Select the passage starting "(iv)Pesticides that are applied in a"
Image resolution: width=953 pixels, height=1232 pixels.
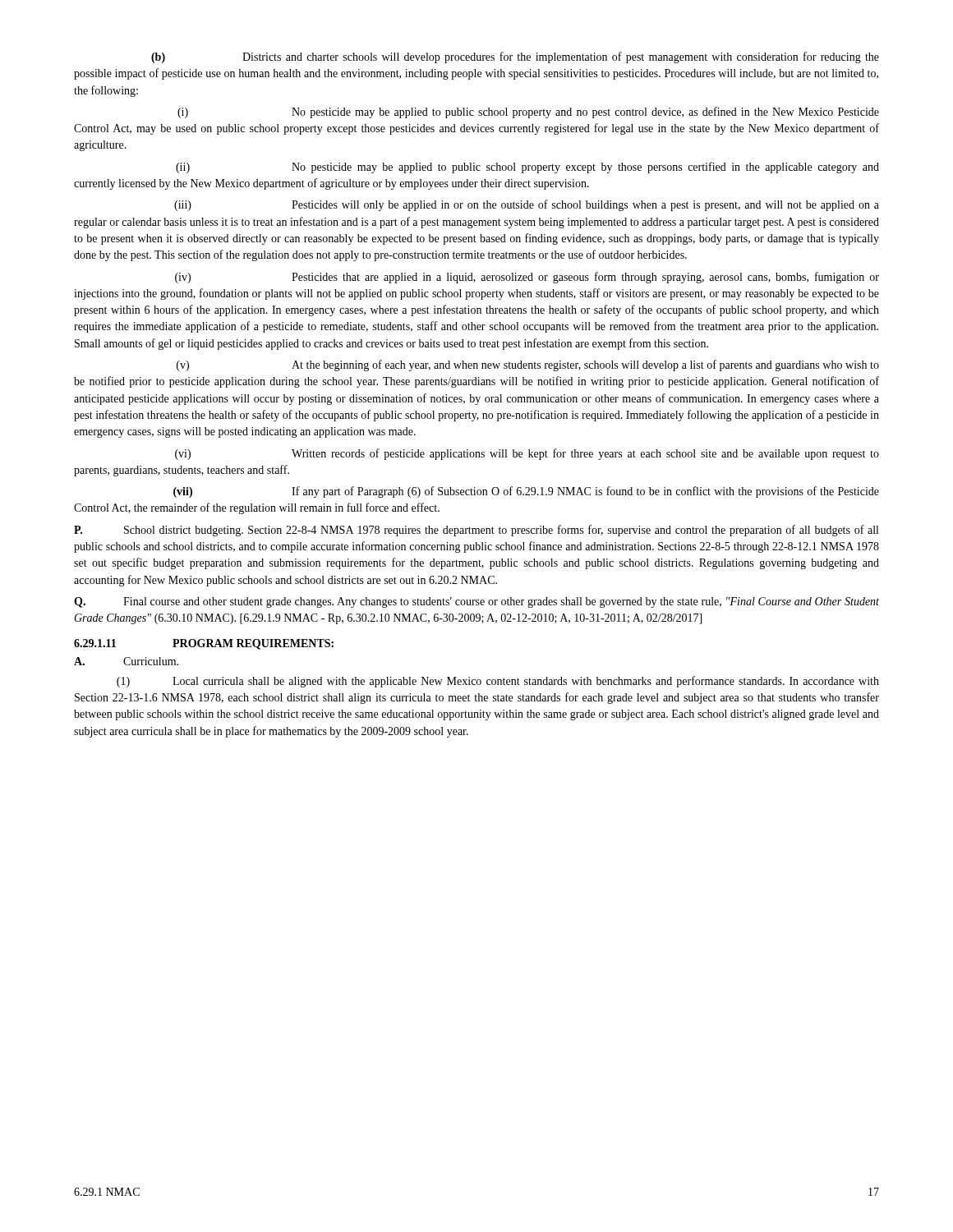[x=476, y=309]
